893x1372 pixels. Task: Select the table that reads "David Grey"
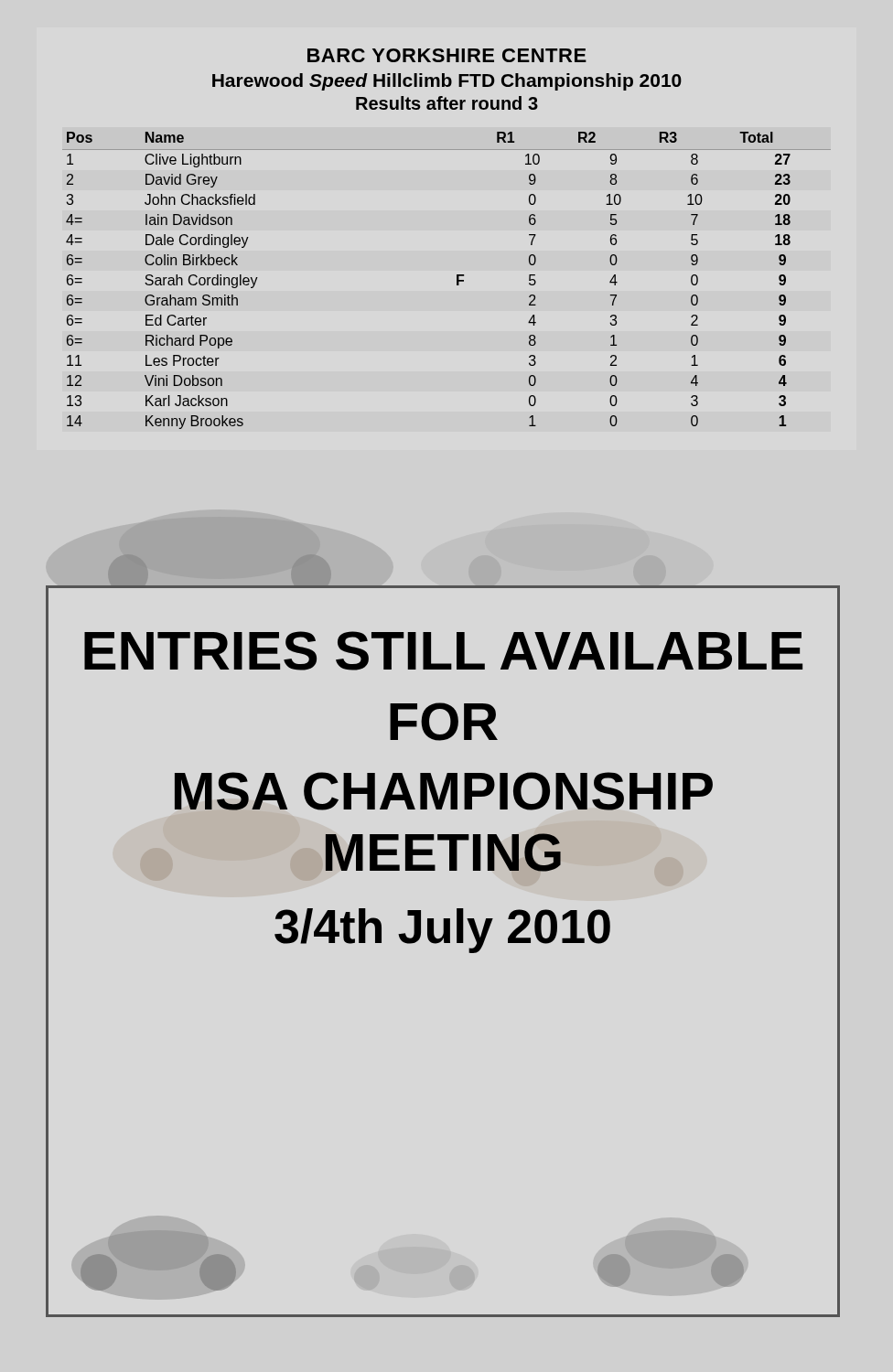[446, 279]
